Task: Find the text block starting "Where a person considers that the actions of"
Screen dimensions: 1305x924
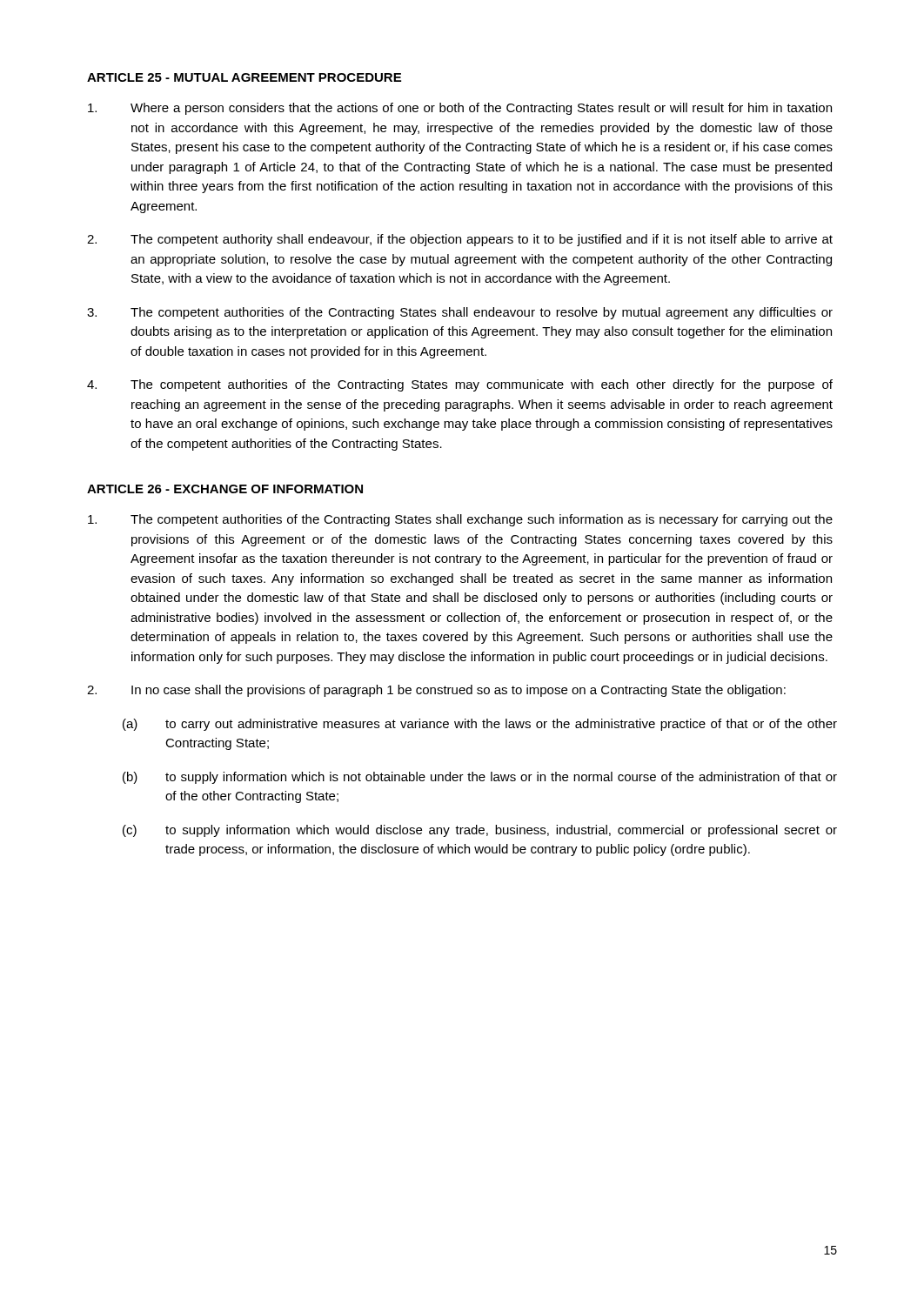Action: [x=460, y=157]
